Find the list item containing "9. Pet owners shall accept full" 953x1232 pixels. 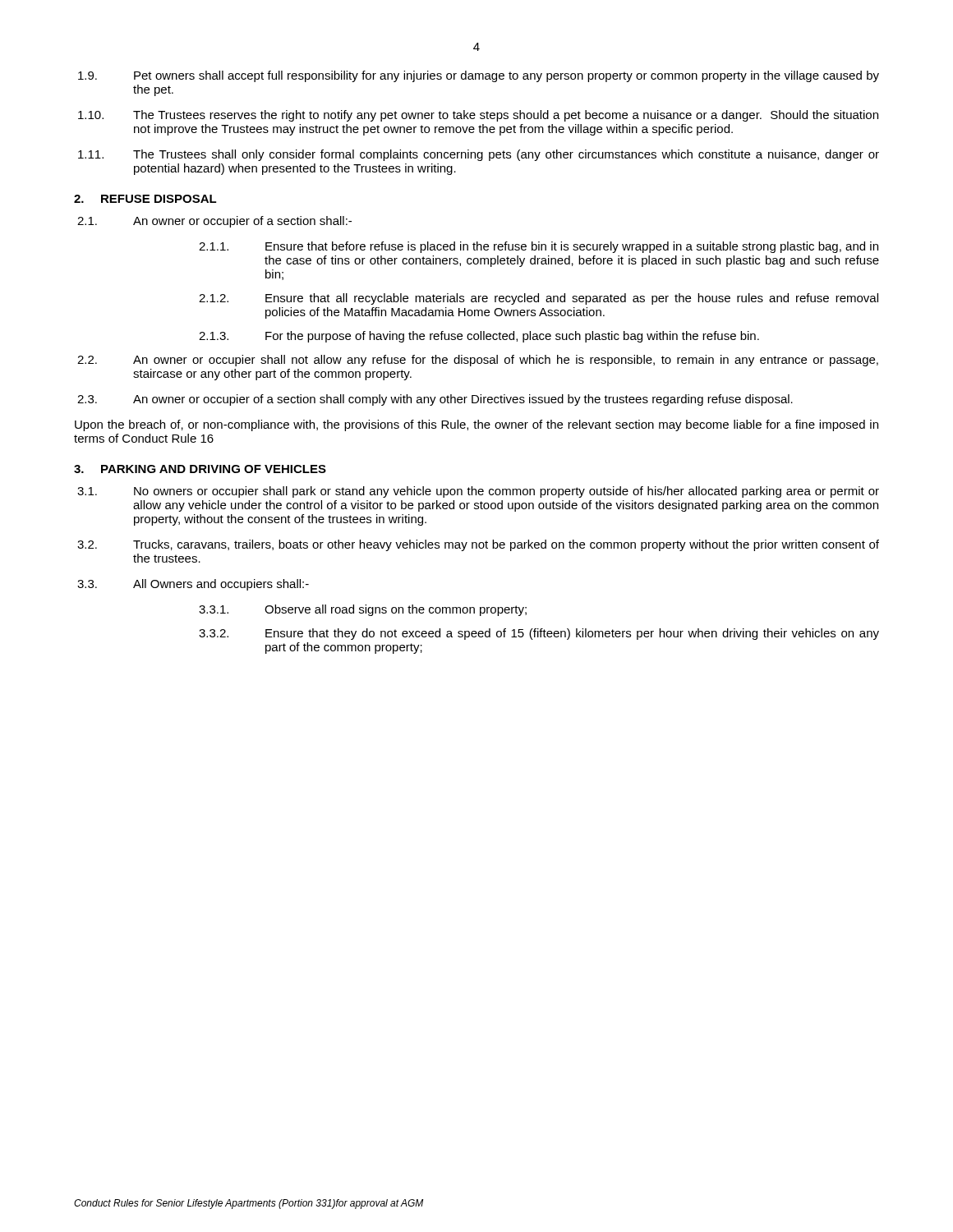coord(476,82)
